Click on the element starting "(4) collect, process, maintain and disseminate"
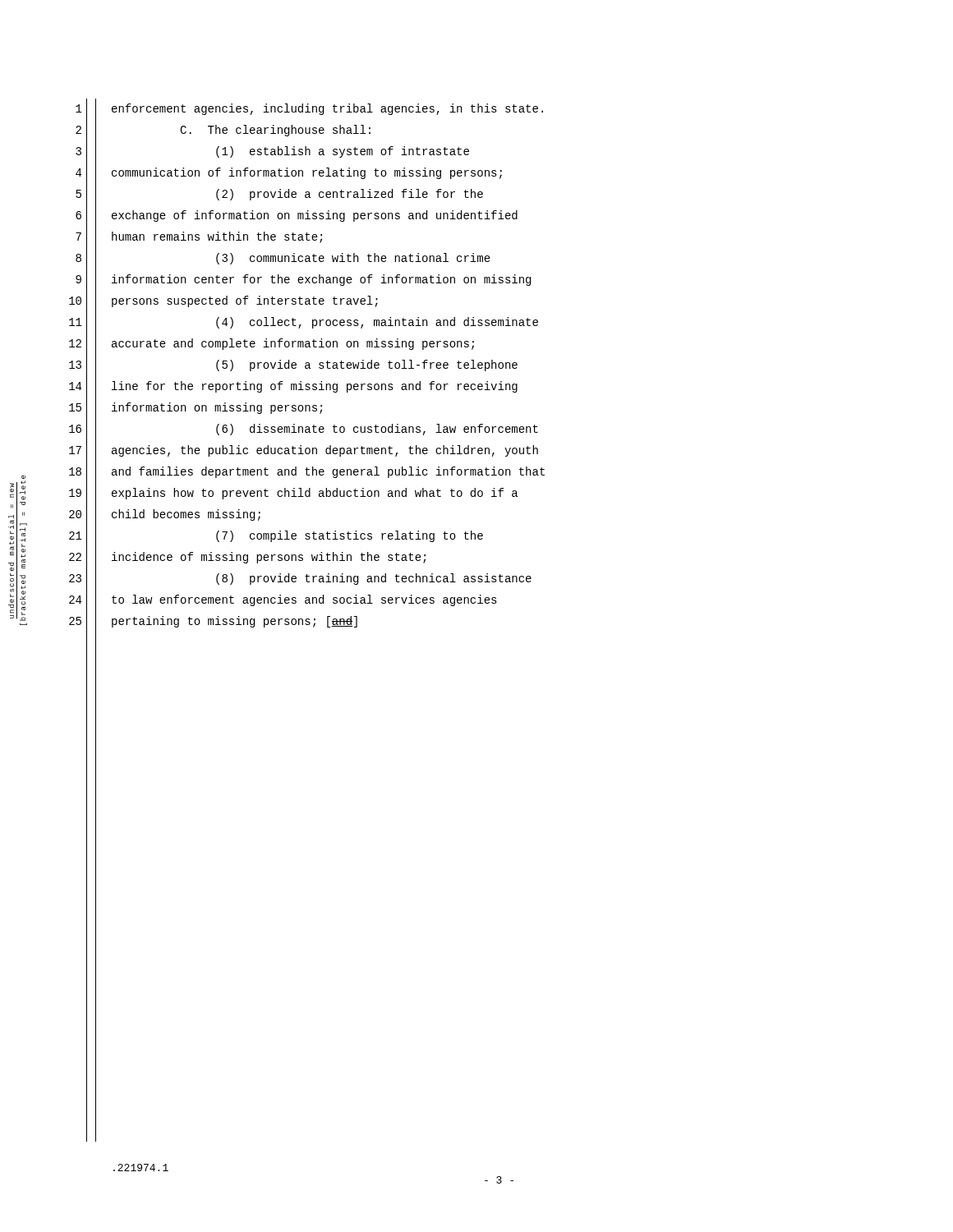The height and width of the screenshot is (1232, 953). (499, 323)
